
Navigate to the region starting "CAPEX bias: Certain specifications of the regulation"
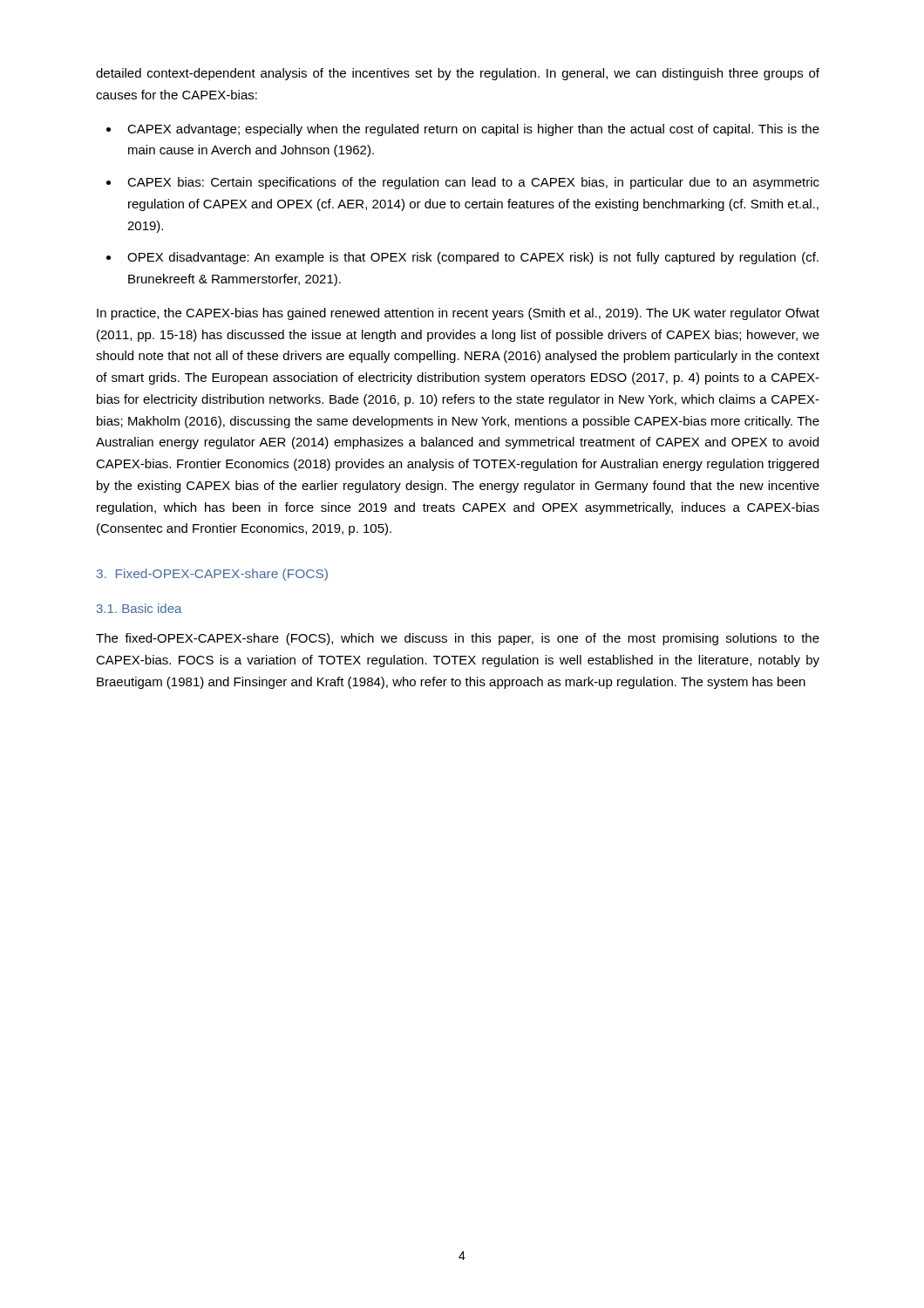(473, 203)
